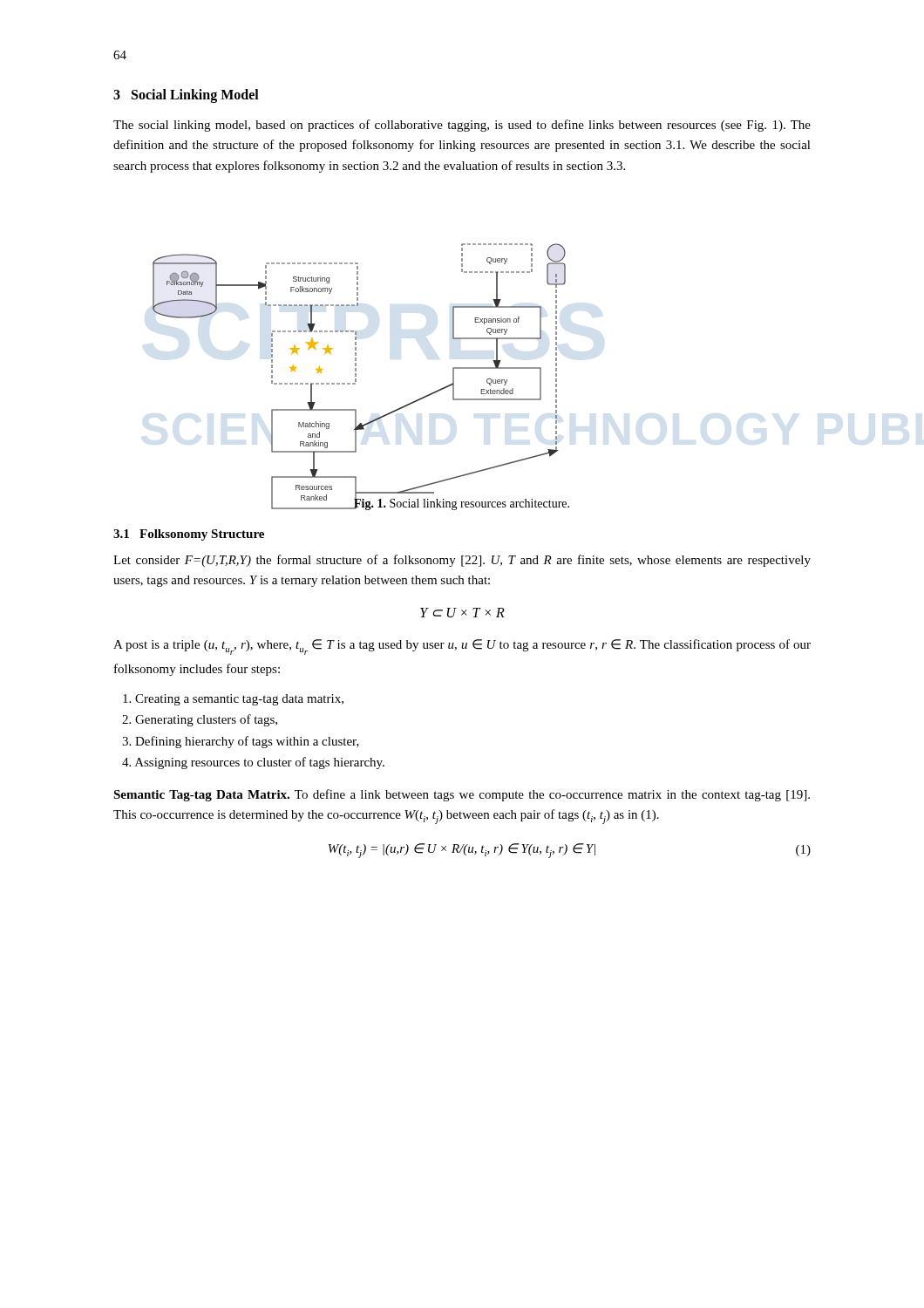Click the passage that begins "Let consider F=(U,T,R,Y) the formal"
The image size is (924, 1308).
[462, 570]
